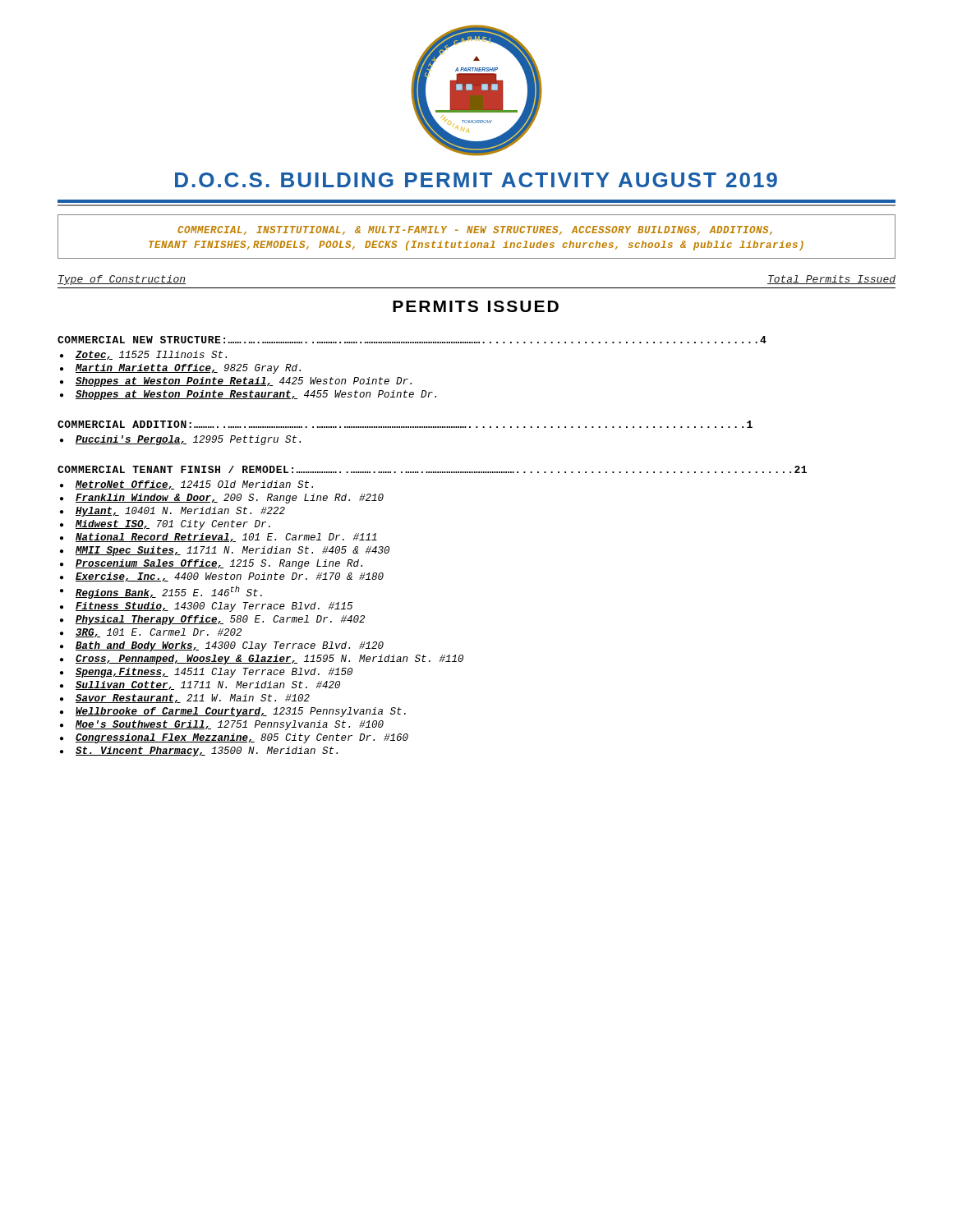Image resolution: width=953 pixels, height=1232 pixels.
Task: Locate the block of text that opens with "Sullivan Cotter, 11711"
Action: click(208, 686)
